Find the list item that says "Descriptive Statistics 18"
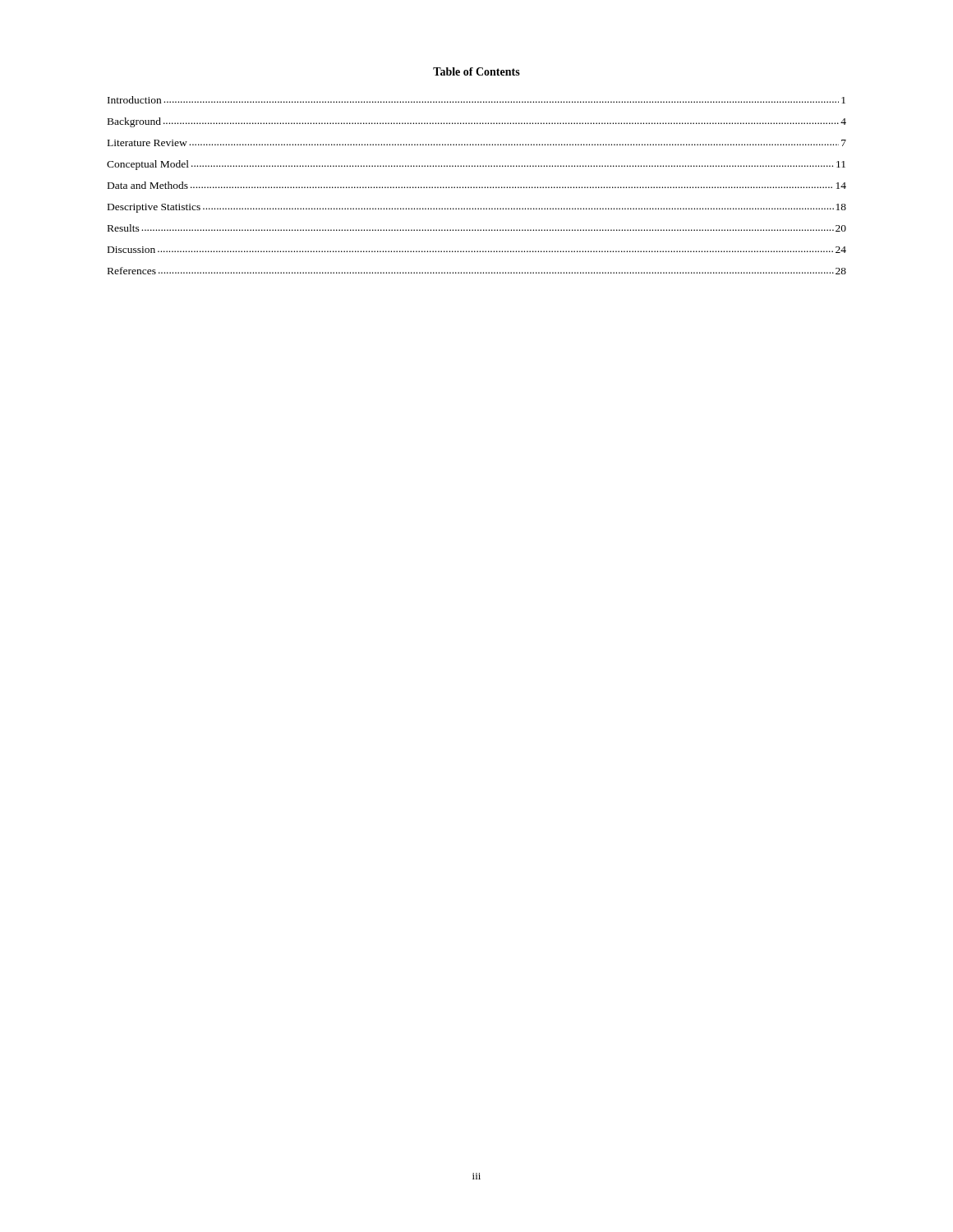The image size is (953, 1232). 476,207
